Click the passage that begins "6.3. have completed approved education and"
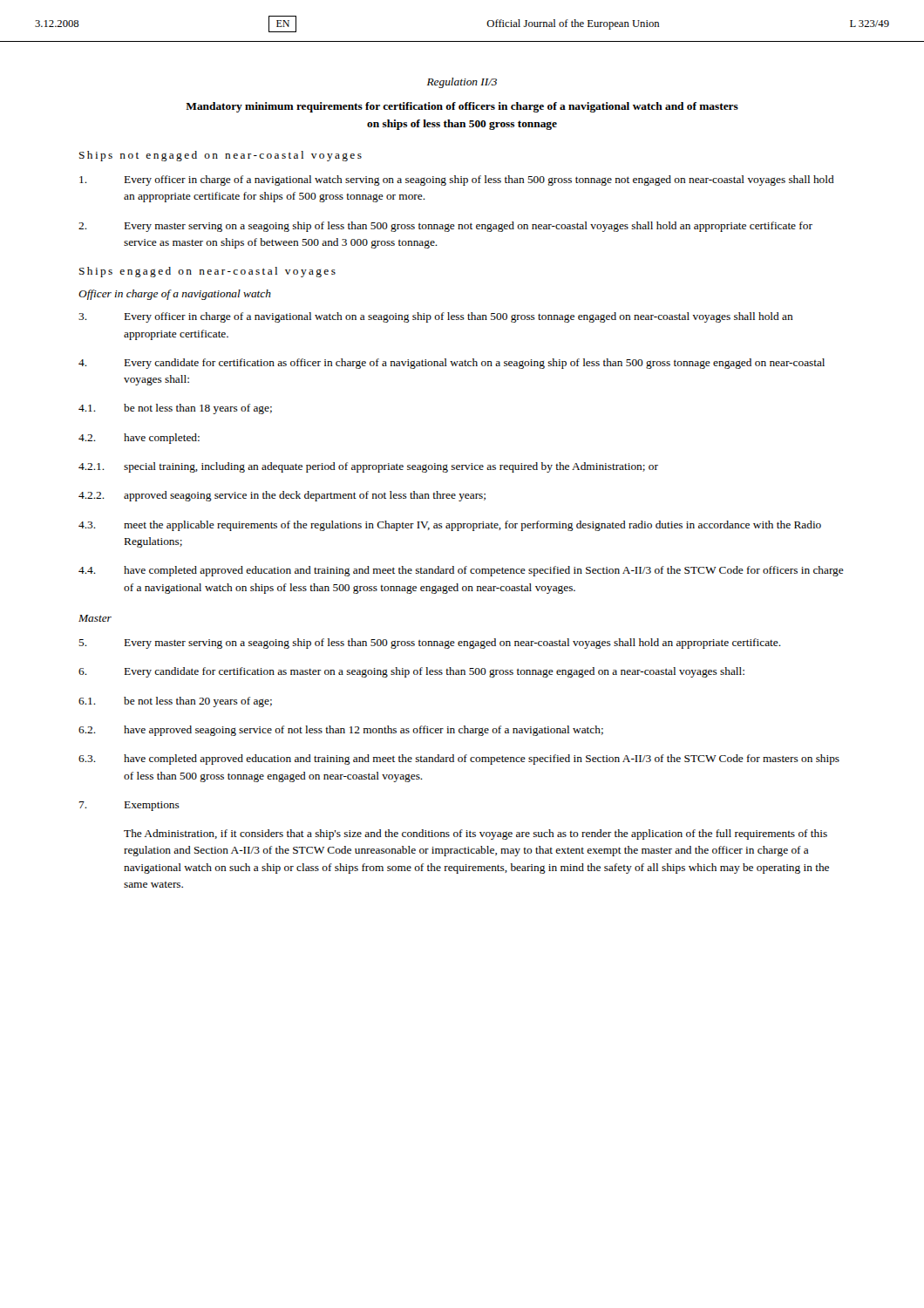 (x=462, y=767)
